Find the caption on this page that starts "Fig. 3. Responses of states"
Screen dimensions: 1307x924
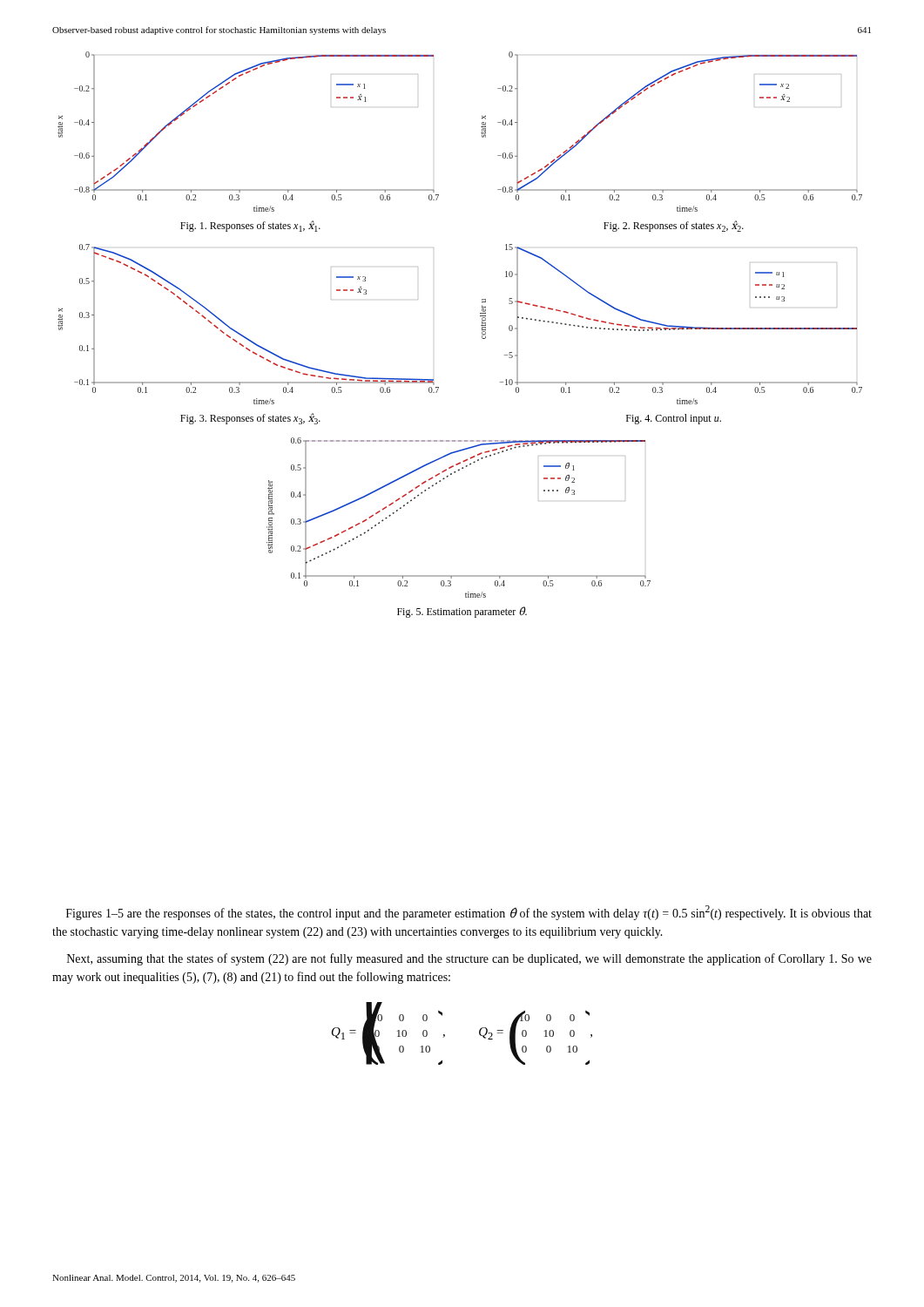click(x=250, y=420)
